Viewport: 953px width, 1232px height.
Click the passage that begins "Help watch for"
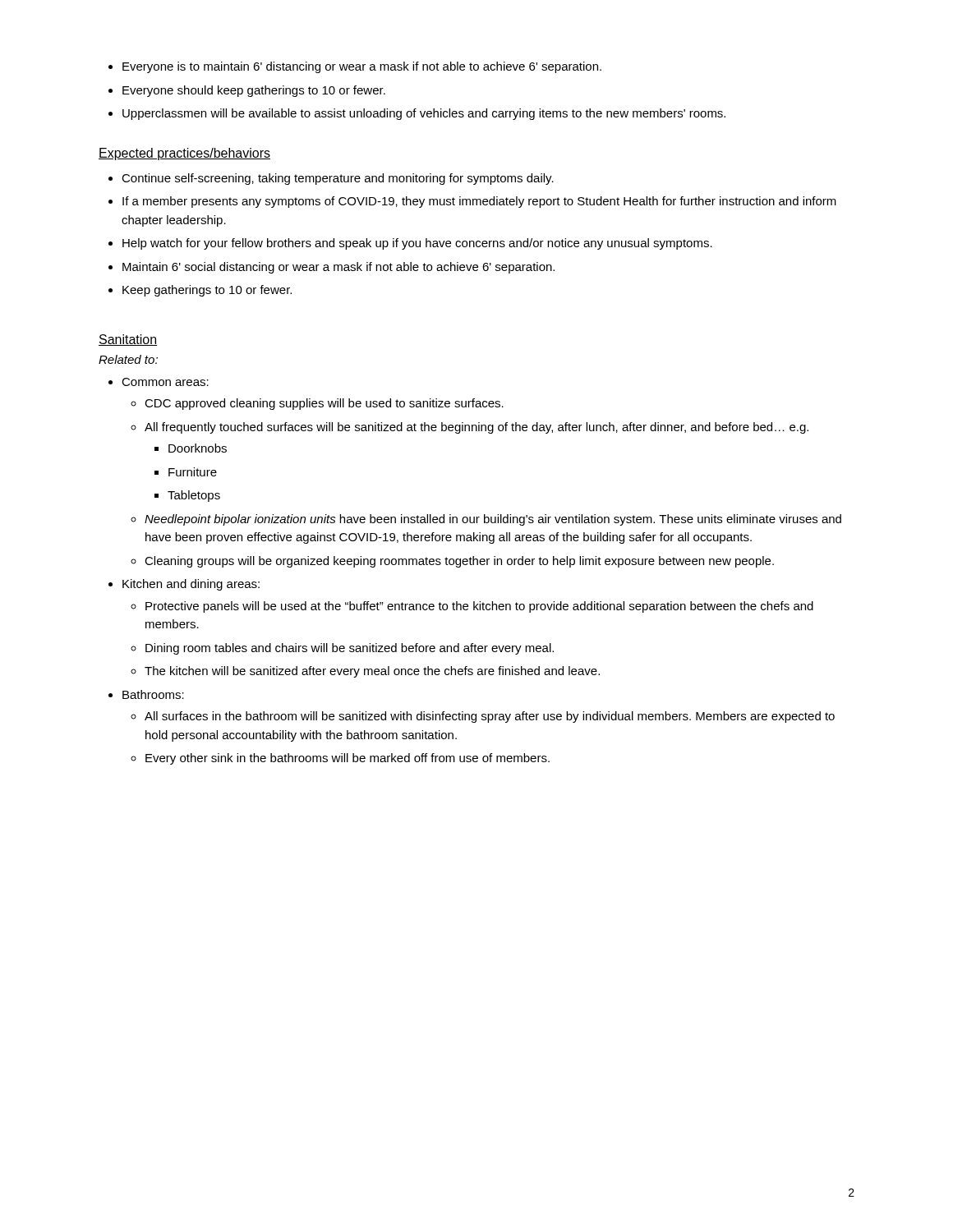pos(476,243)
